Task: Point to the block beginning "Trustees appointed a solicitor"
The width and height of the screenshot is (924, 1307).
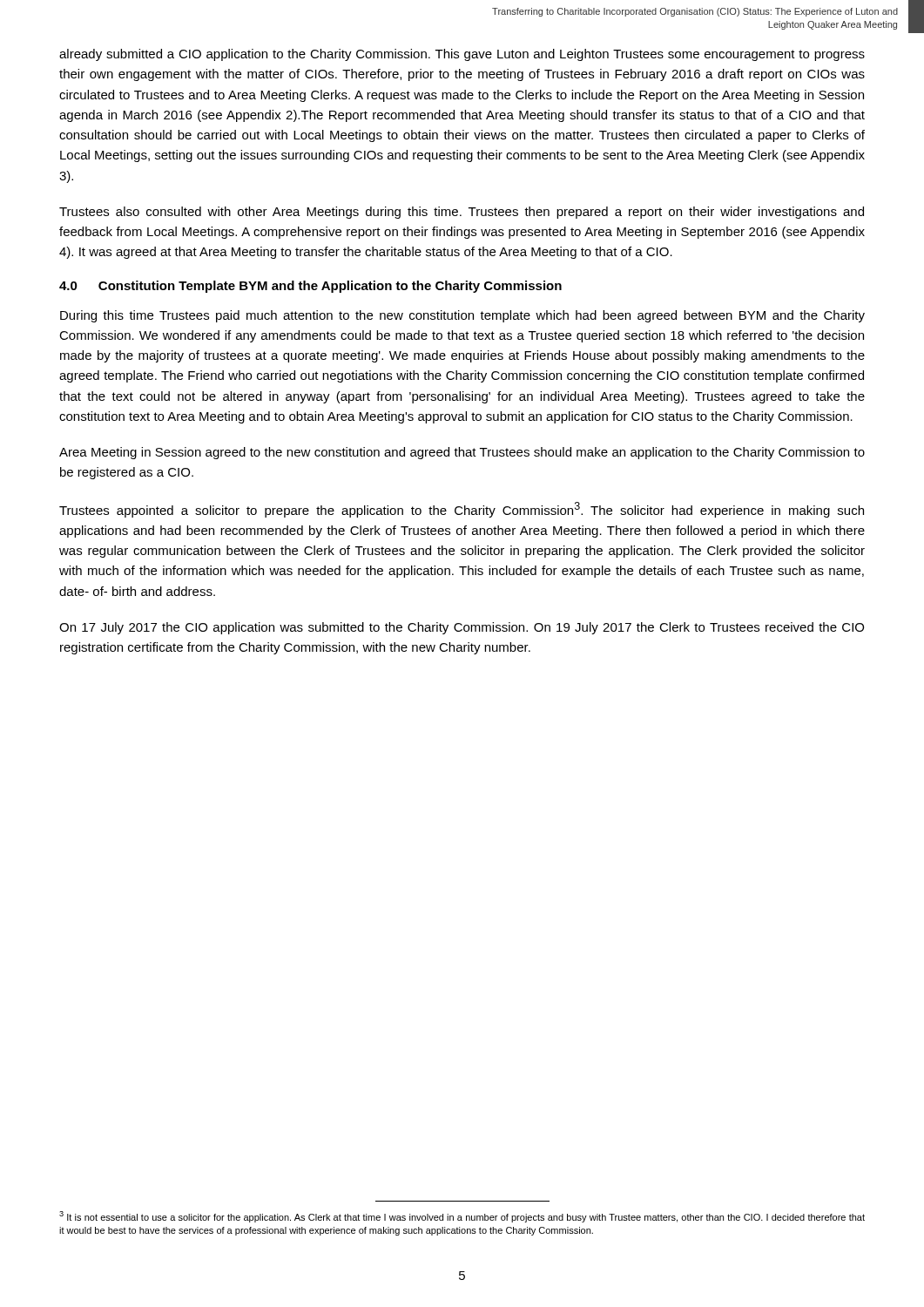Action: [x=462, y=549]
